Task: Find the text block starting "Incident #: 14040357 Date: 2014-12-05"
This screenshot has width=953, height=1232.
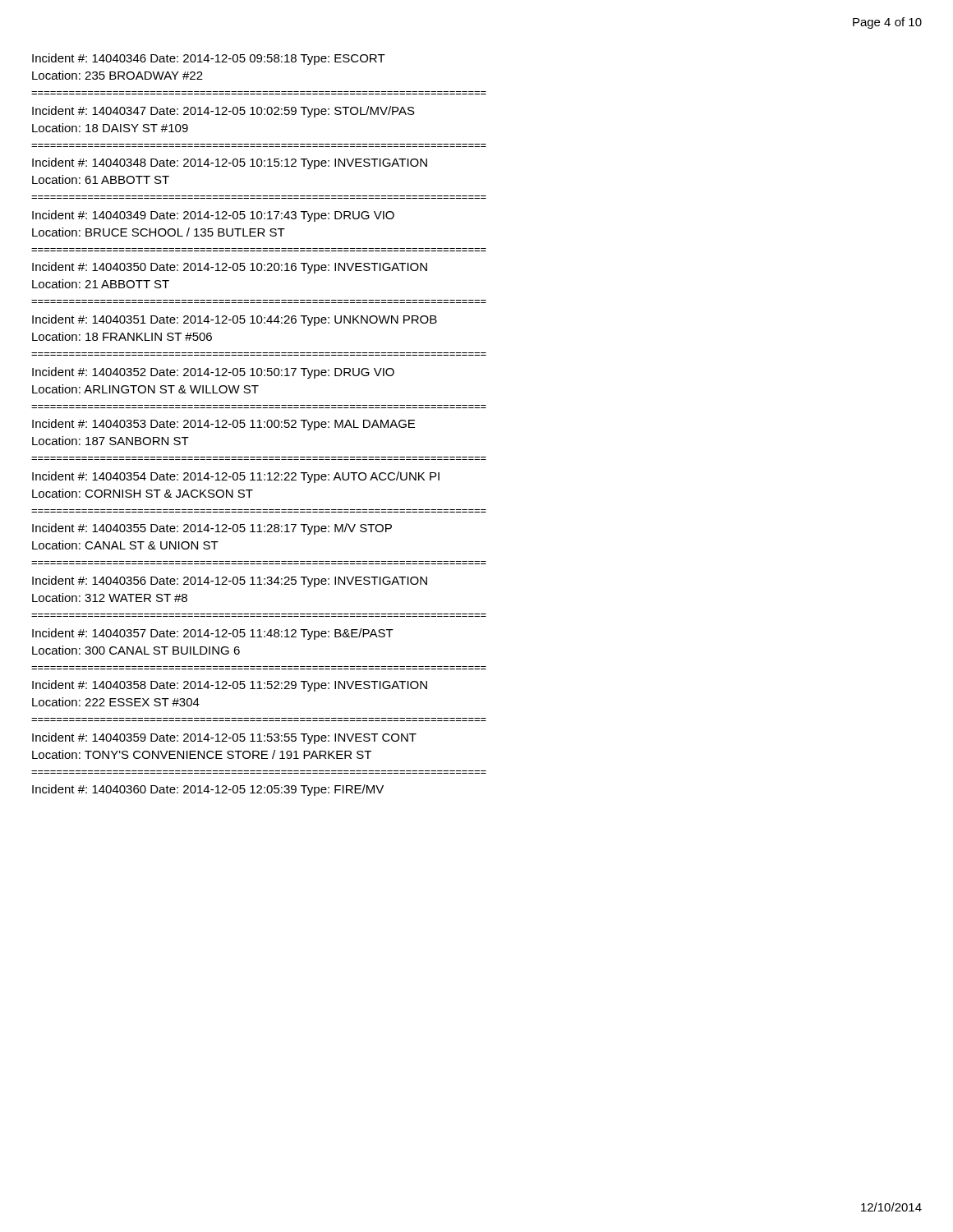Action: [x=213, y=634]
